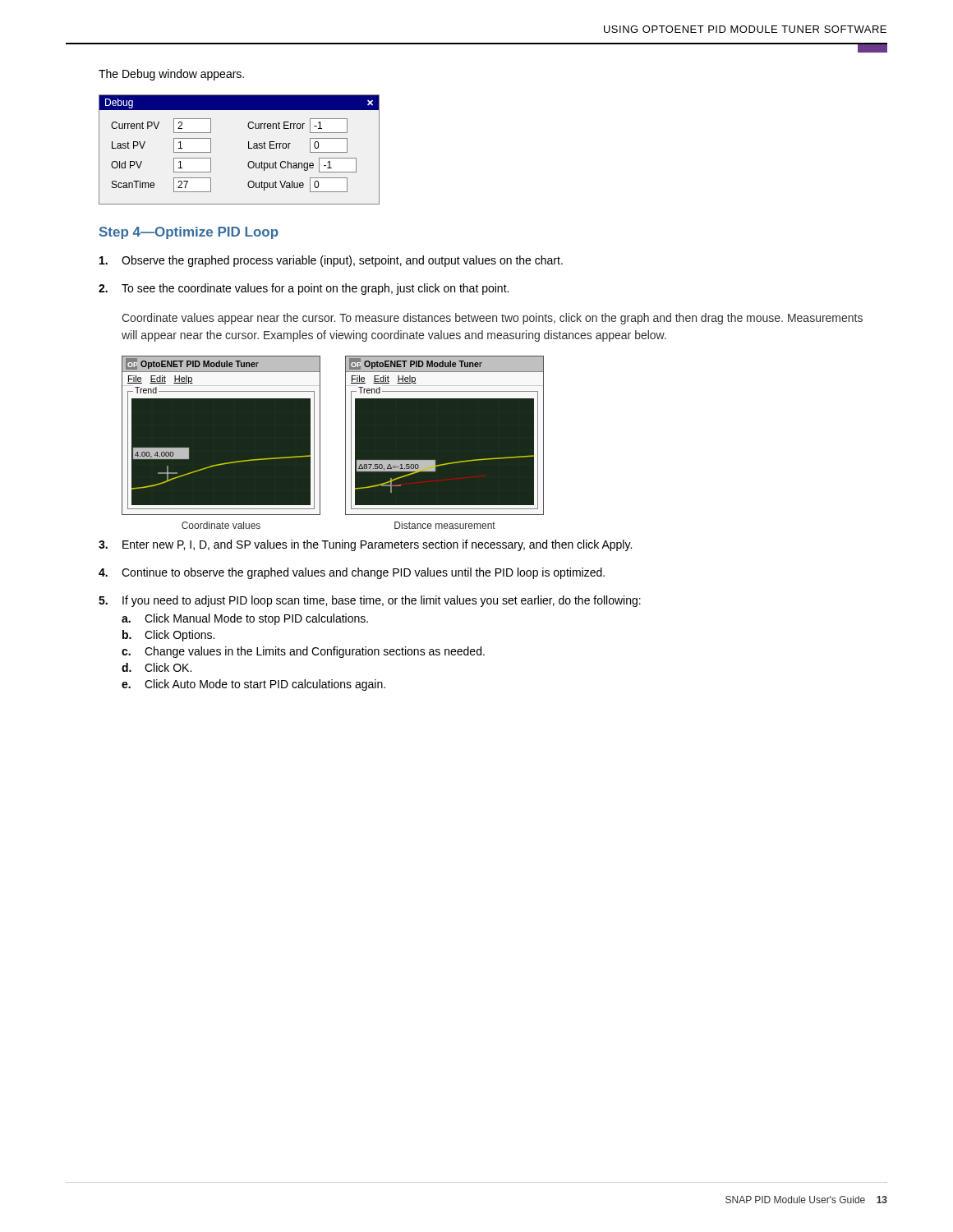Navigate to the text block starting "5. If you need to adjust PID"
The height and width of the screenshot is (1232, 953).
pos(485,644)
